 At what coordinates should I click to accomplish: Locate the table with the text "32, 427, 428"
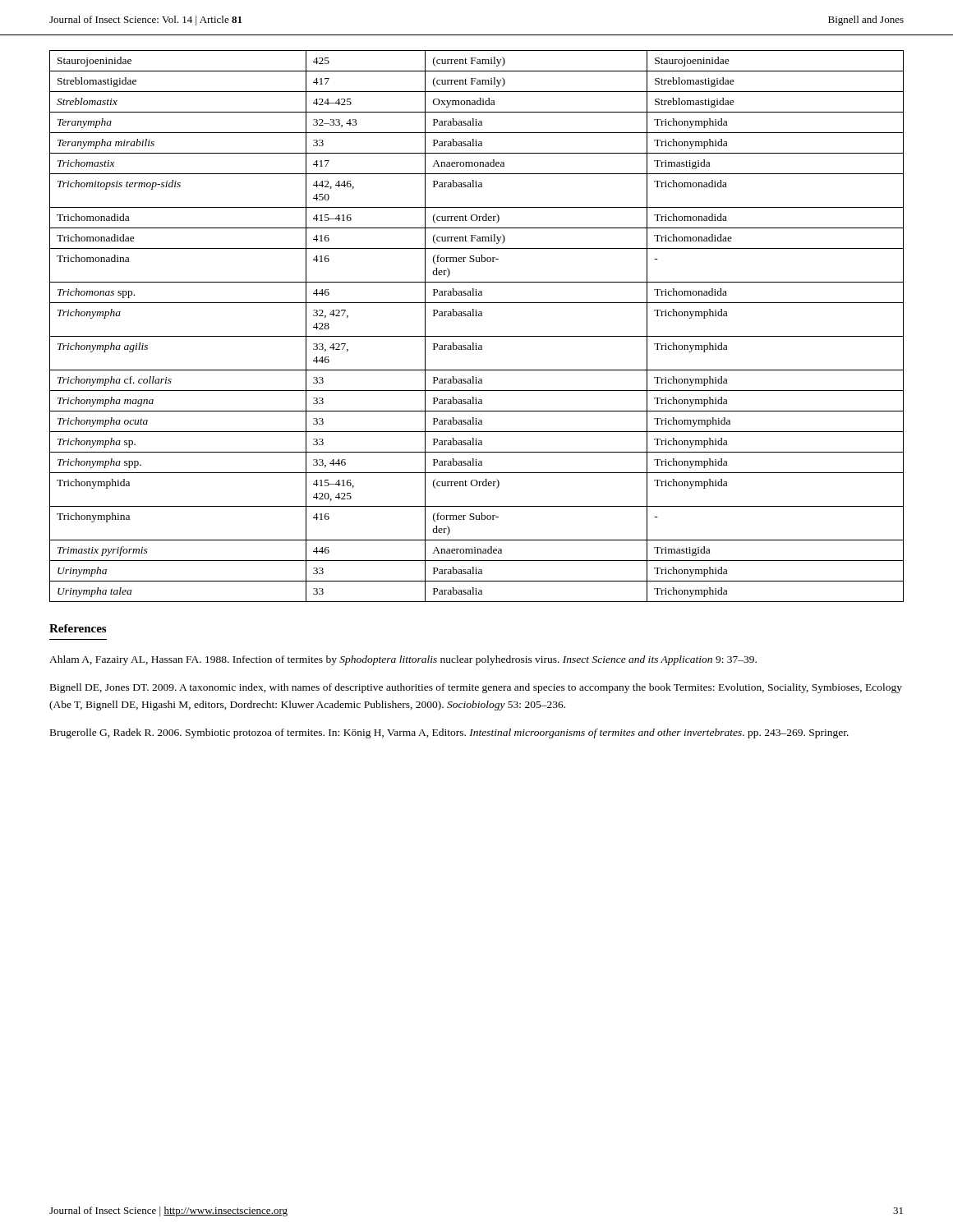pos(476,326)
